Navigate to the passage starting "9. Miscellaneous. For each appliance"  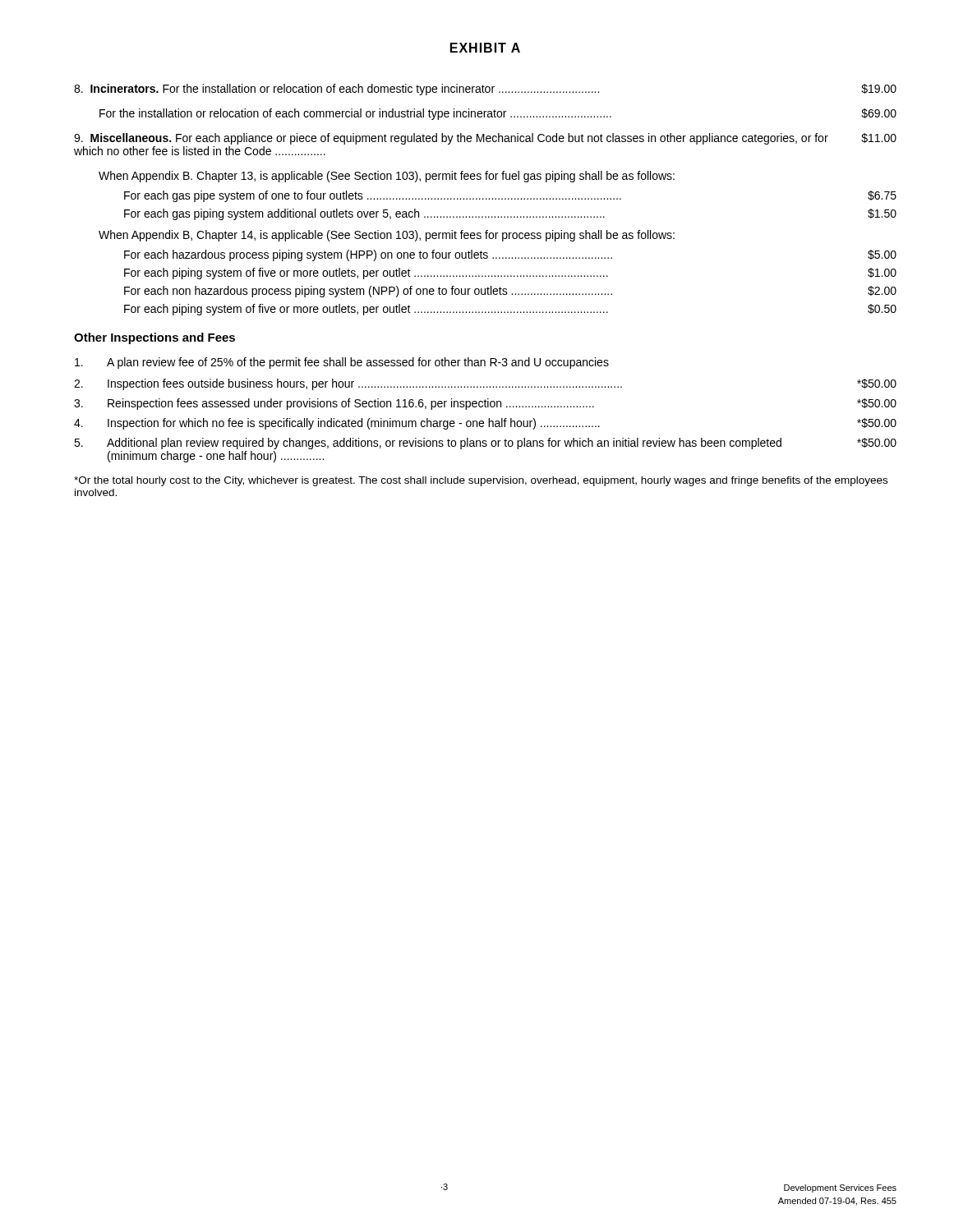485,145
